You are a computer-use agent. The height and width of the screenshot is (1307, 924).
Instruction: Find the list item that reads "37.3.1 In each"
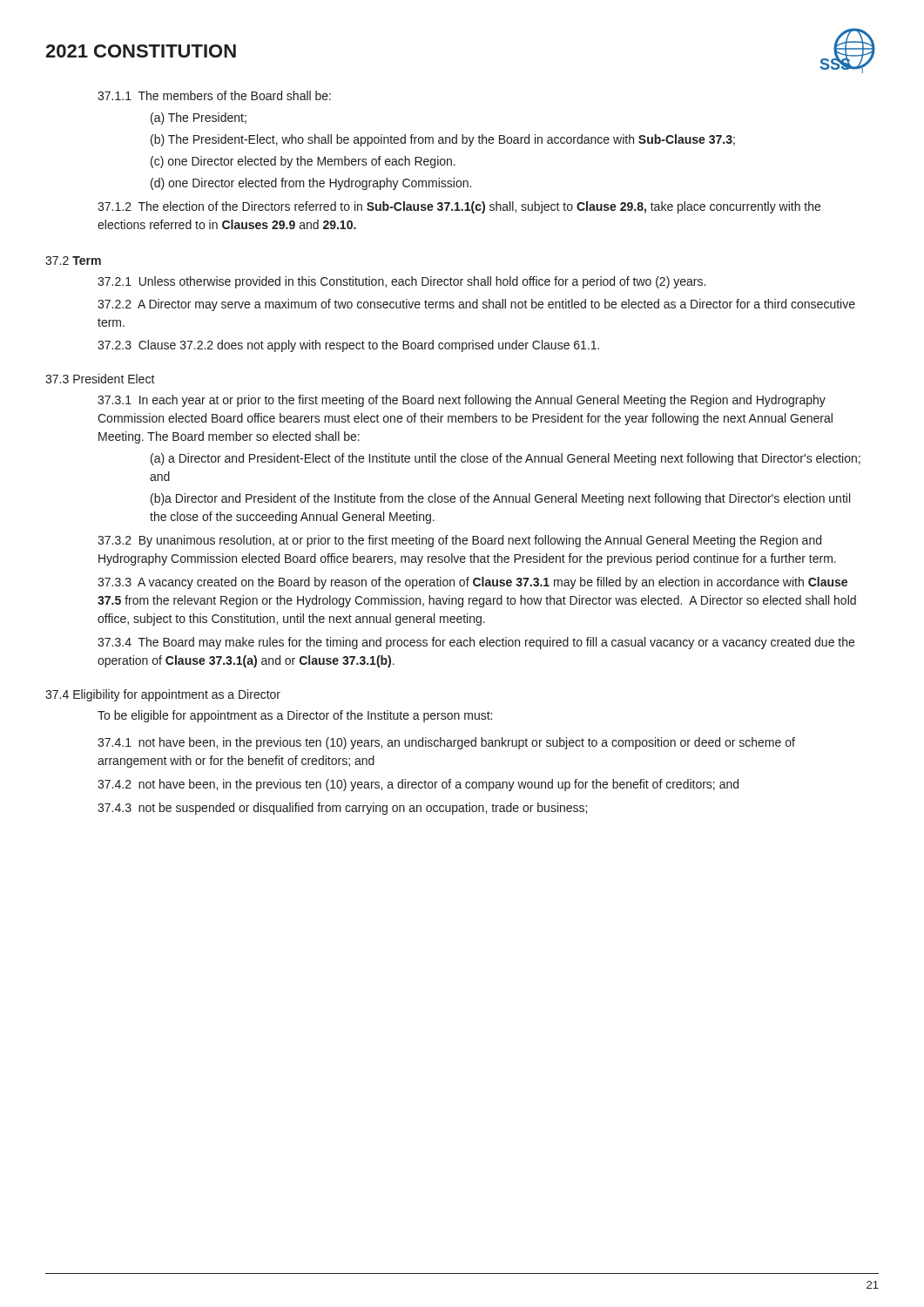(465, 418)
